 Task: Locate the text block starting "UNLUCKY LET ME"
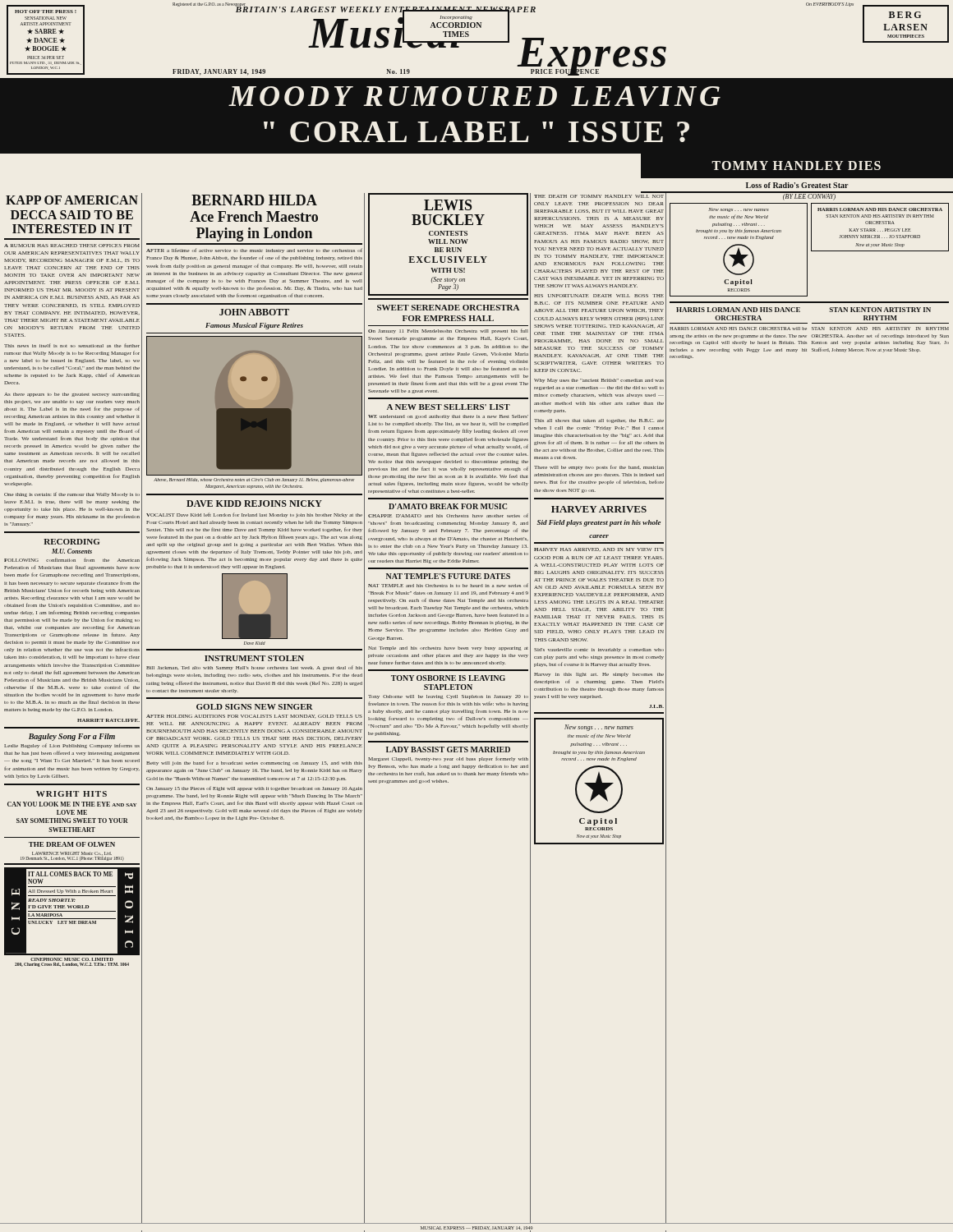(x=62, y=922)
